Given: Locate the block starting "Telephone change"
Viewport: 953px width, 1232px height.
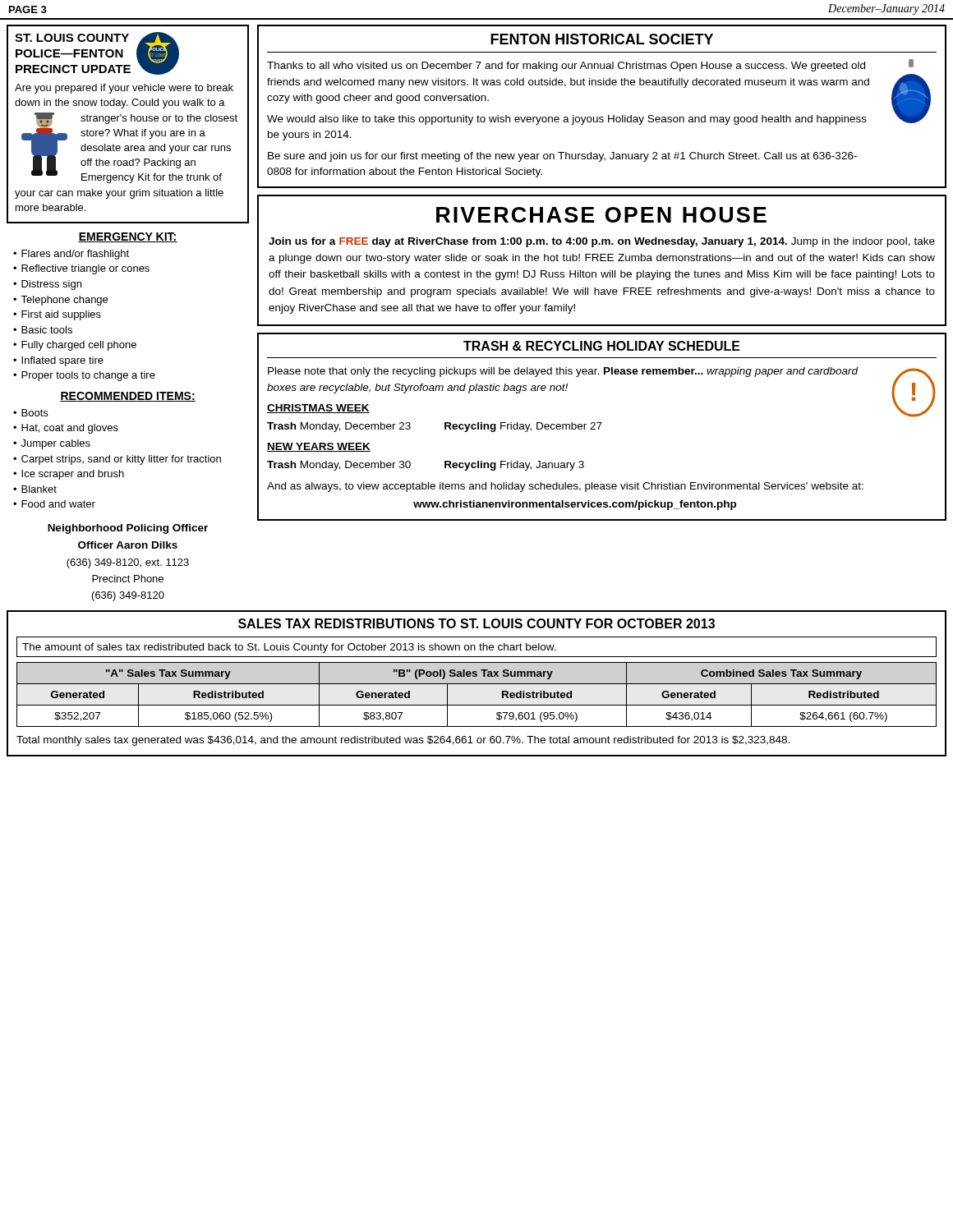Looking at the screenshot, I should [65, 299].
